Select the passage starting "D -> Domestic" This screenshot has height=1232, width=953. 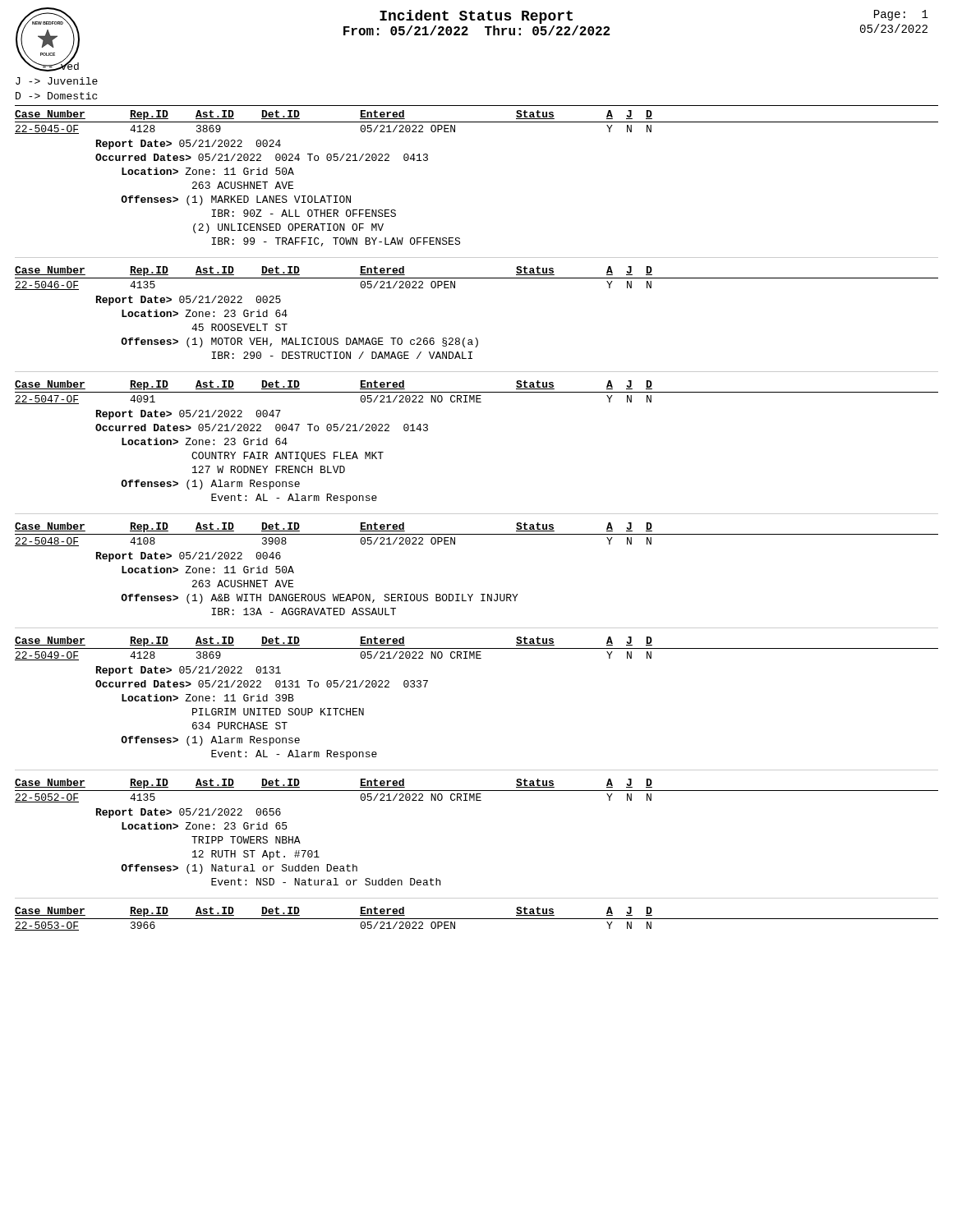tap(56, 96)
